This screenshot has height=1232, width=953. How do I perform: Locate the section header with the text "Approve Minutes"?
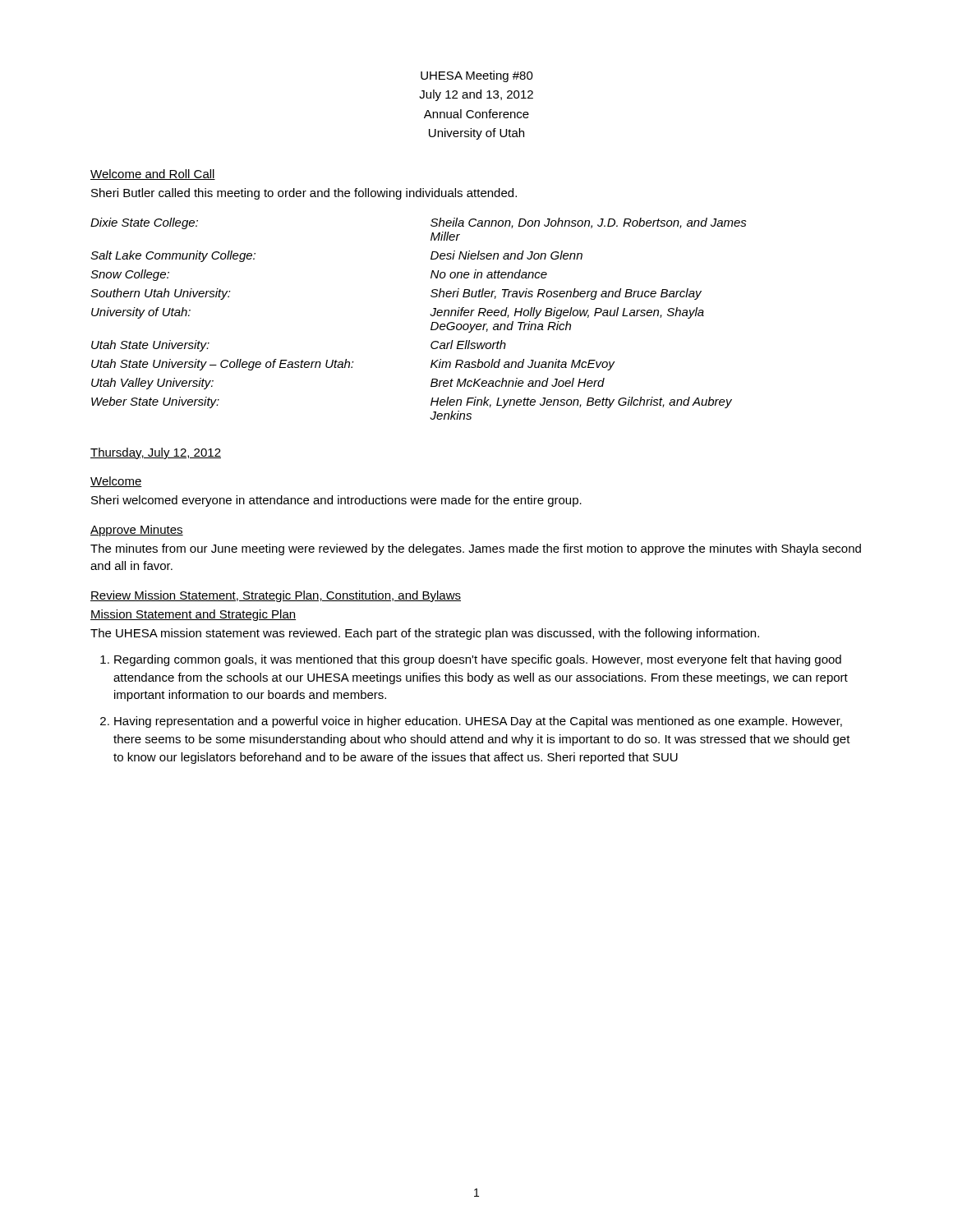pyautogui.click(x=137, y=529)
